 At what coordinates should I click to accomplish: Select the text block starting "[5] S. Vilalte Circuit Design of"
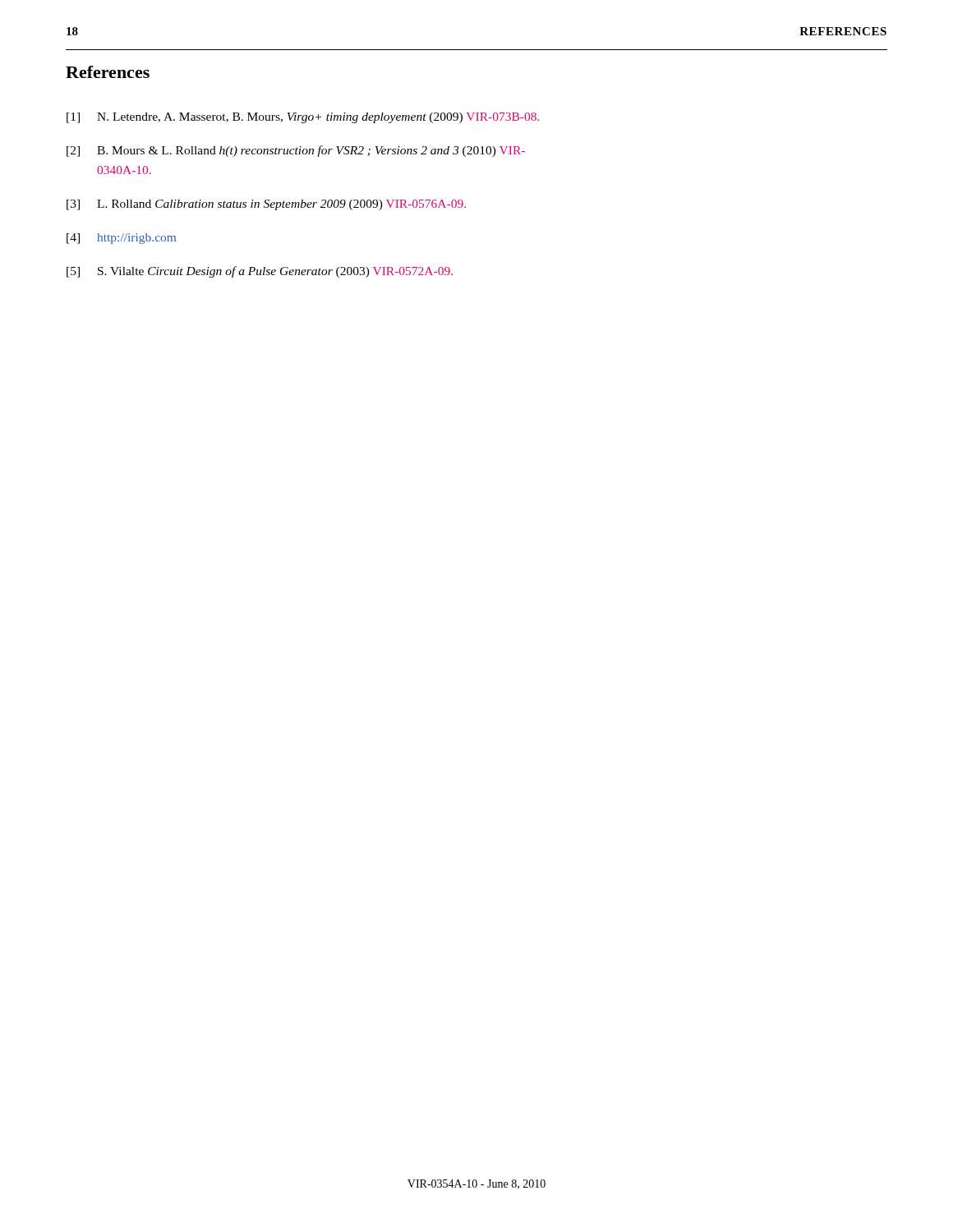click(x=260, y=272)
